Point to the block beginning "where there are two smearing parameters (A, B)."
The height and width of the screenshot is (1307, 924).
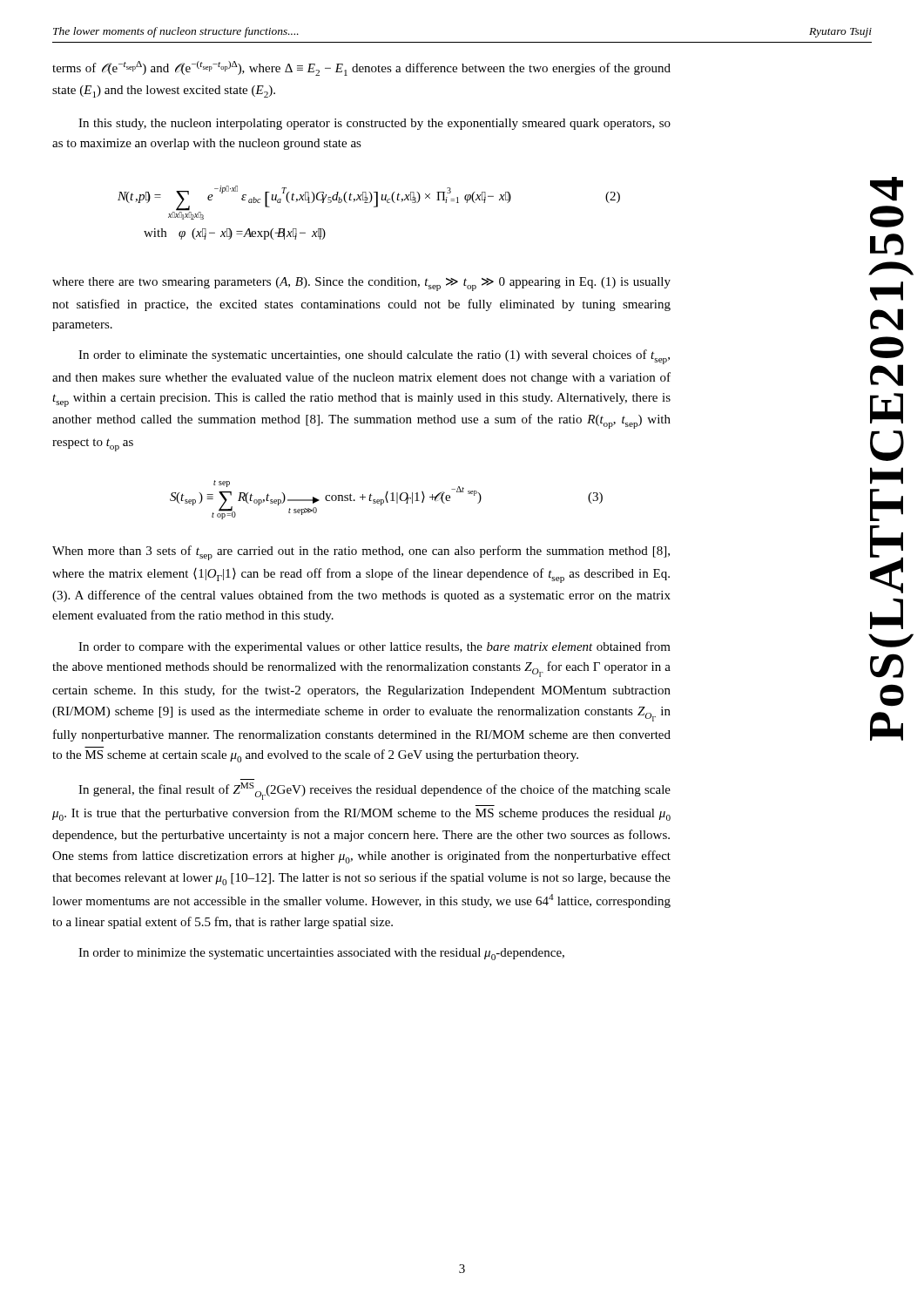coord(361,303)
